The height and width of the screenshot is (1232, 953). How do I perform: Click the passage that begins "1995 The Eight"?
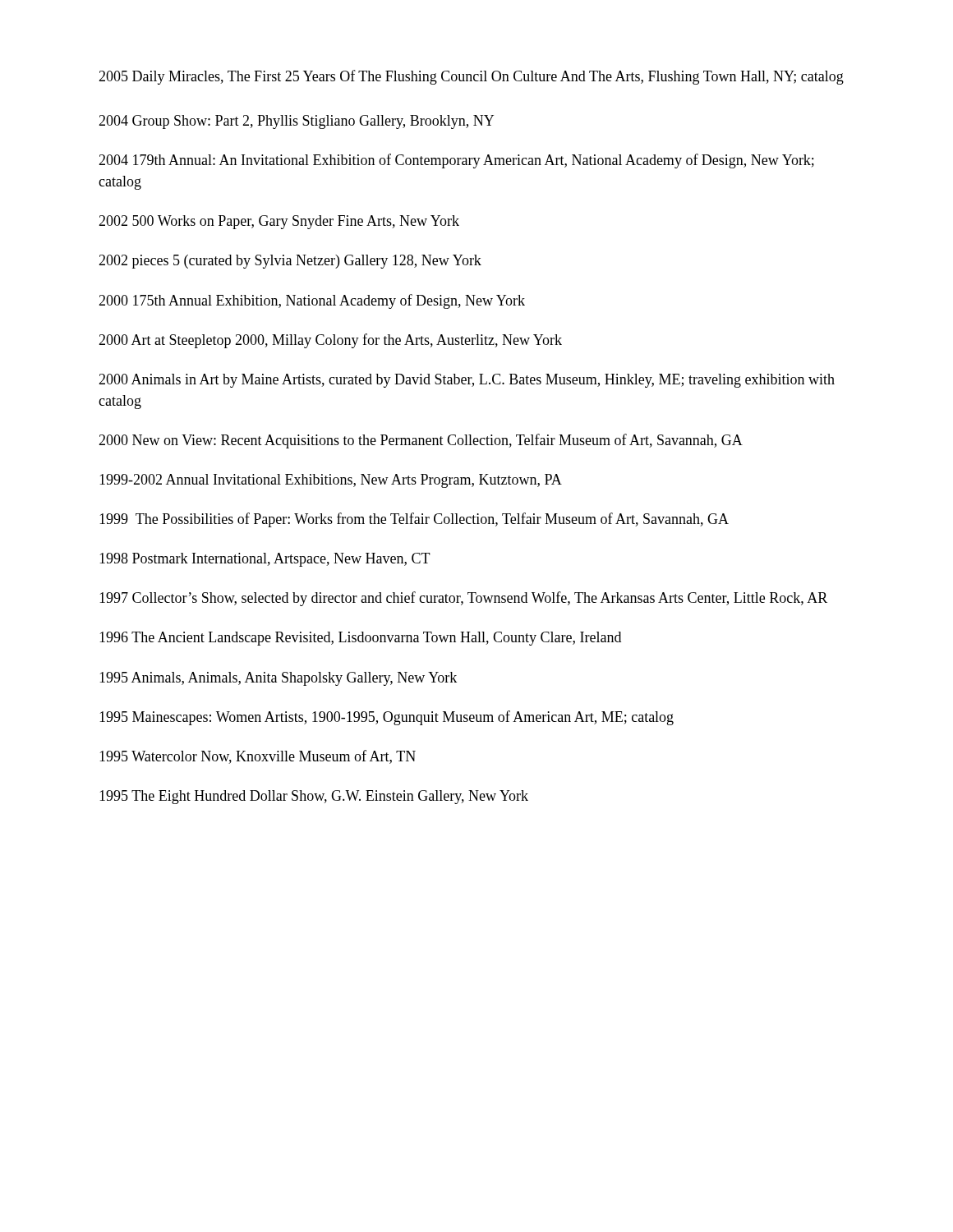coord(313,796)
